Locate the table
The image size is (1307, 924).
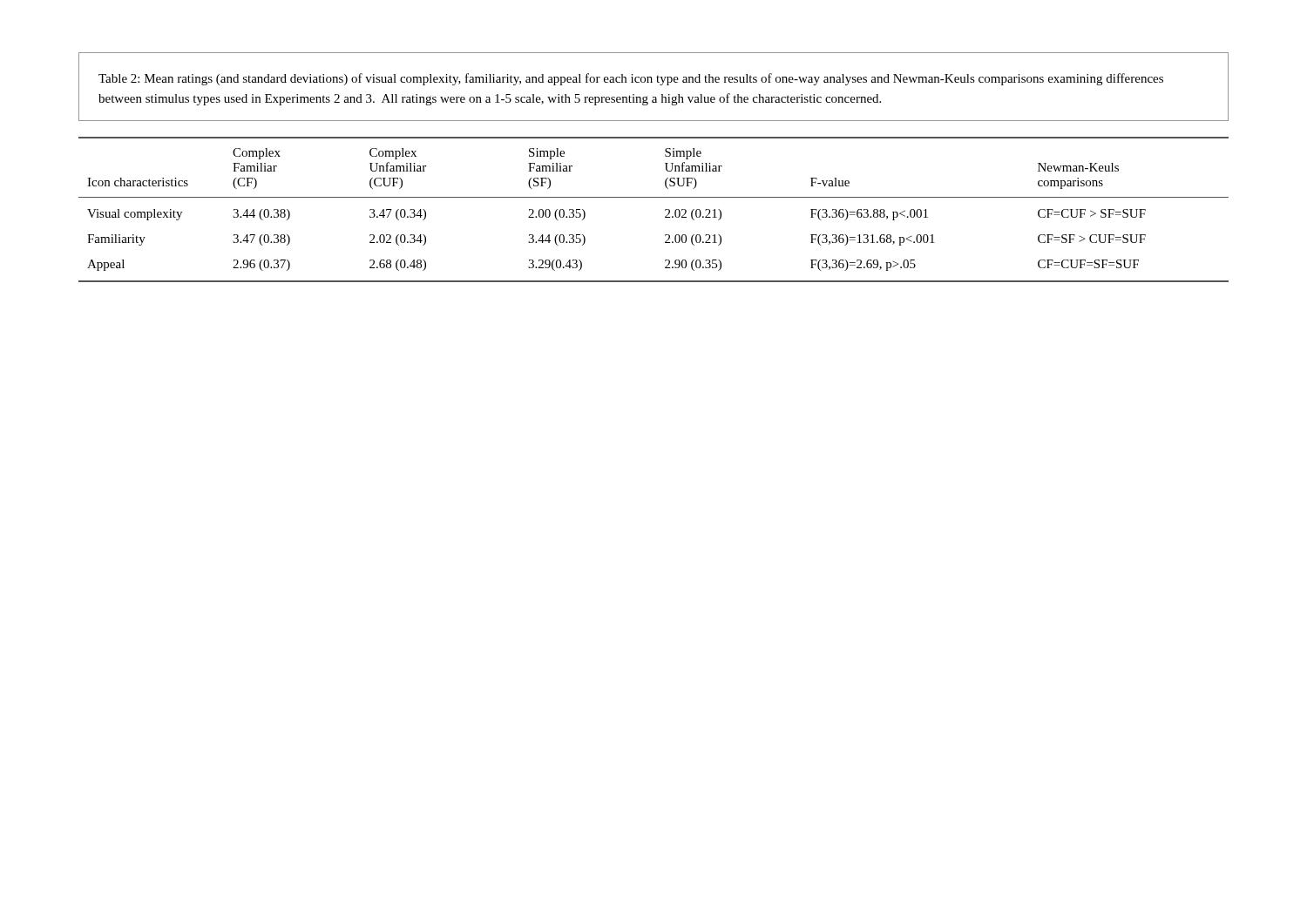654,209
